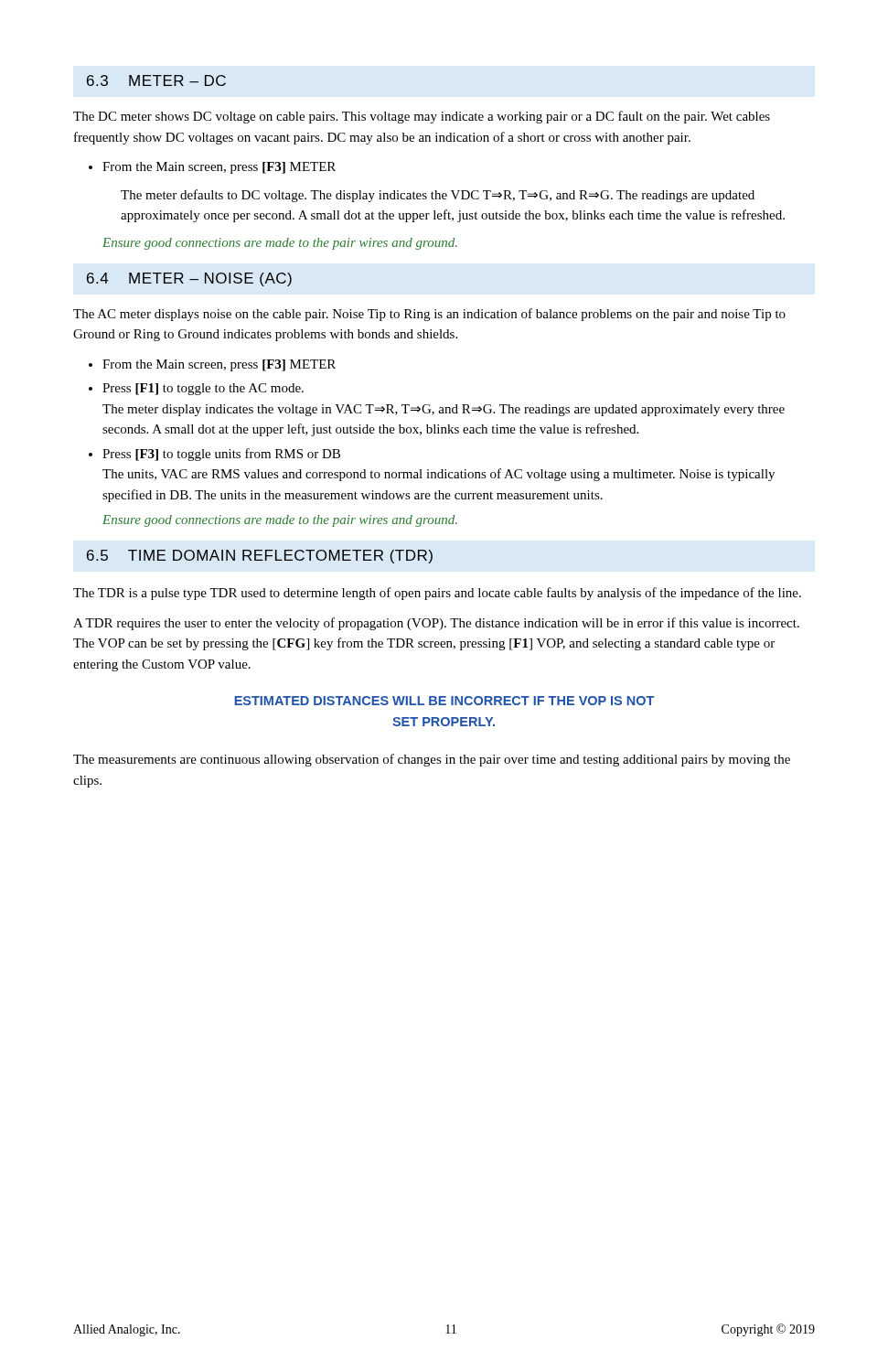Image resolution: width=888 pixels, height=1372 pixels.
Task: Find the text block that says "The DC meter shows"
Action: [x=422, y=126]
